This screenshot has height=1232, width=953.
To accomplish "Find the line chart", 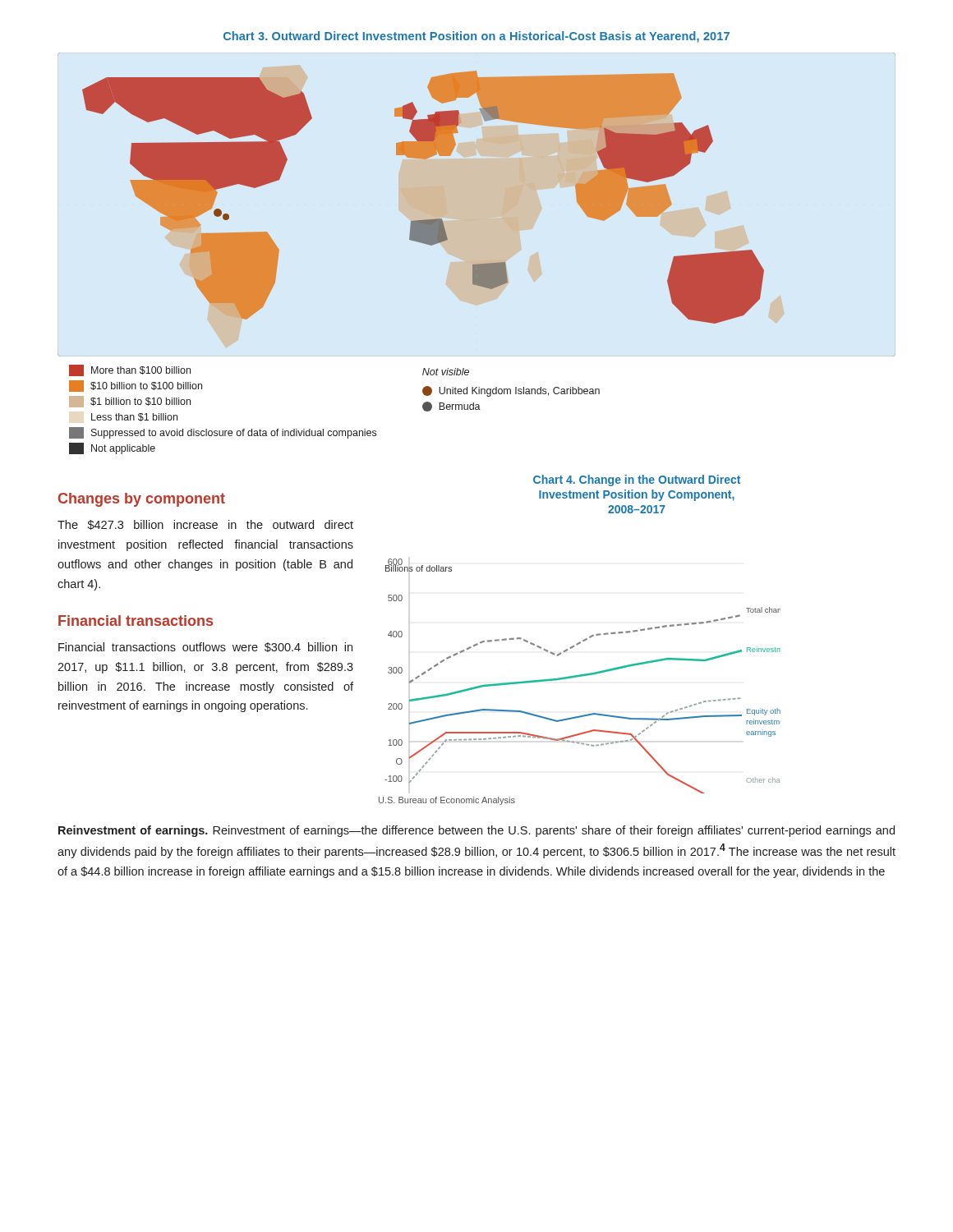I will [x=637, y=658].
